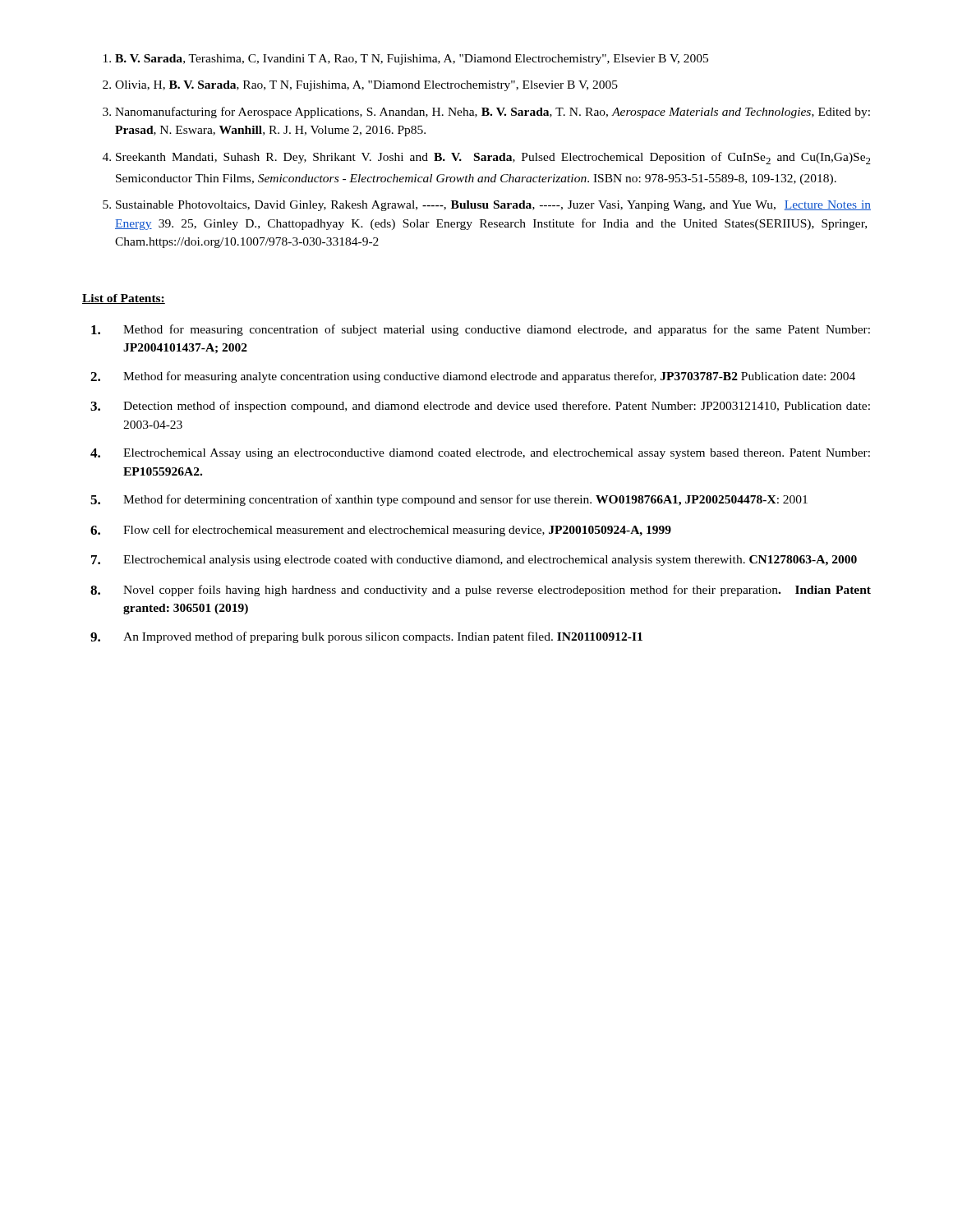This screenshot has height=1232, width=953.
Task: Find the text block starting "Method for measuring concentration of subject material"
Action: 481,338
